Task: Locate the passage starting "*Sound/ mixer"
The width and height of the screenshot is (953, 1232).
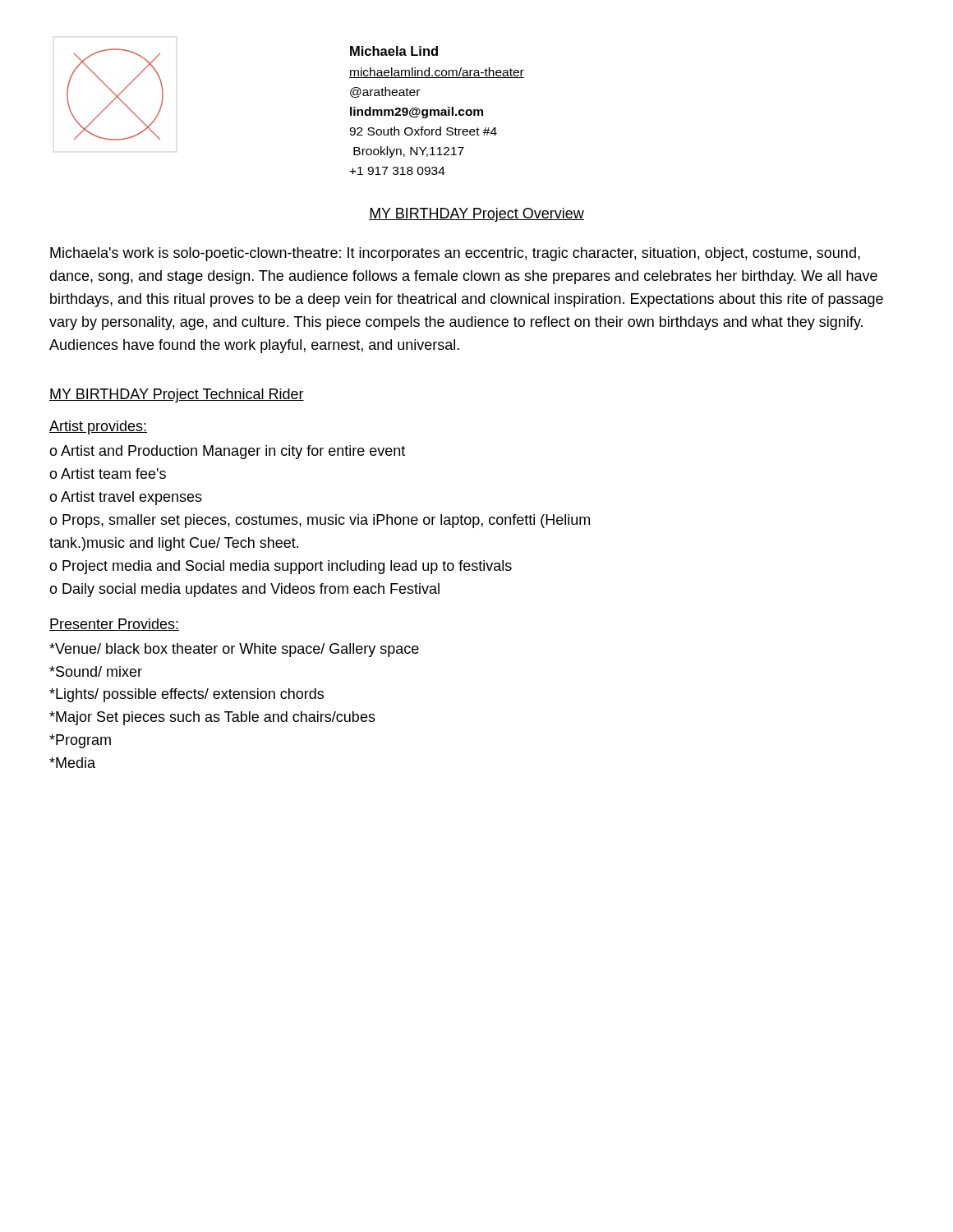Action: 96,672
